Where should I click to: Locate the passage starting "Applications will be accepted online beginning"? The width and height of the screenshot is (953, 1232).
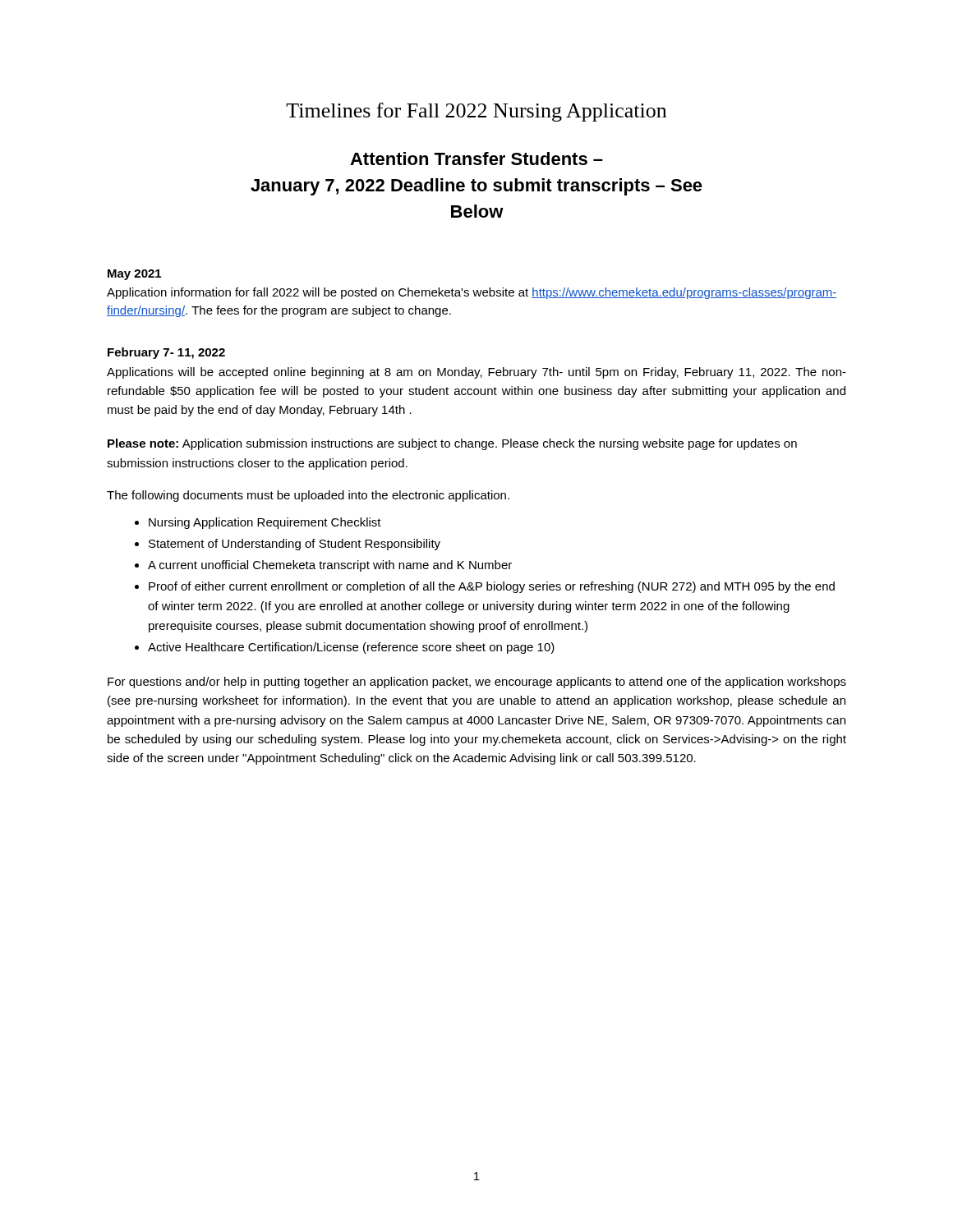pyautogui.click(x=476, y=390)
